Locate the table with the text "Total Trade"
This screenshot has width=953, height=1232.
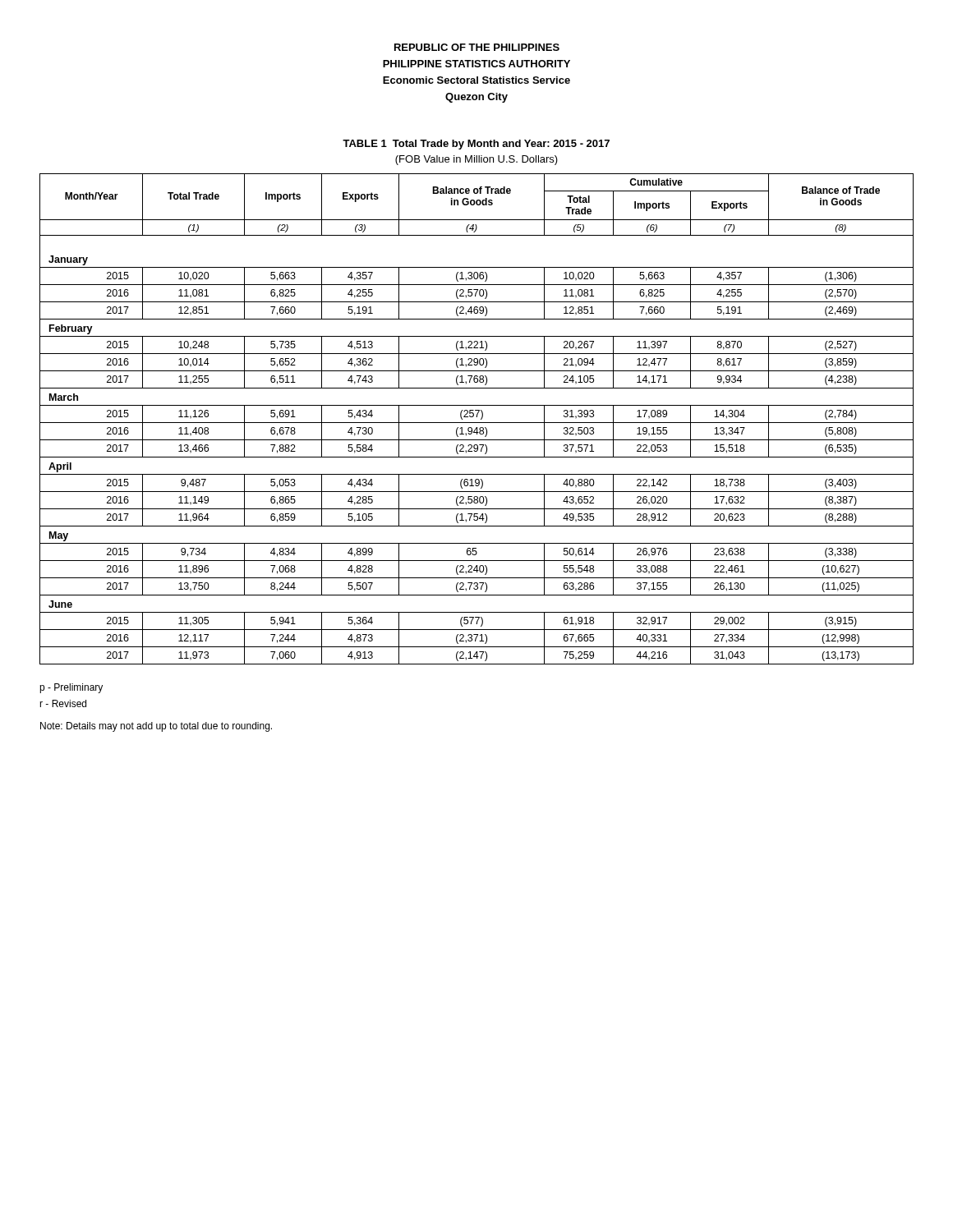pos(476,419)
